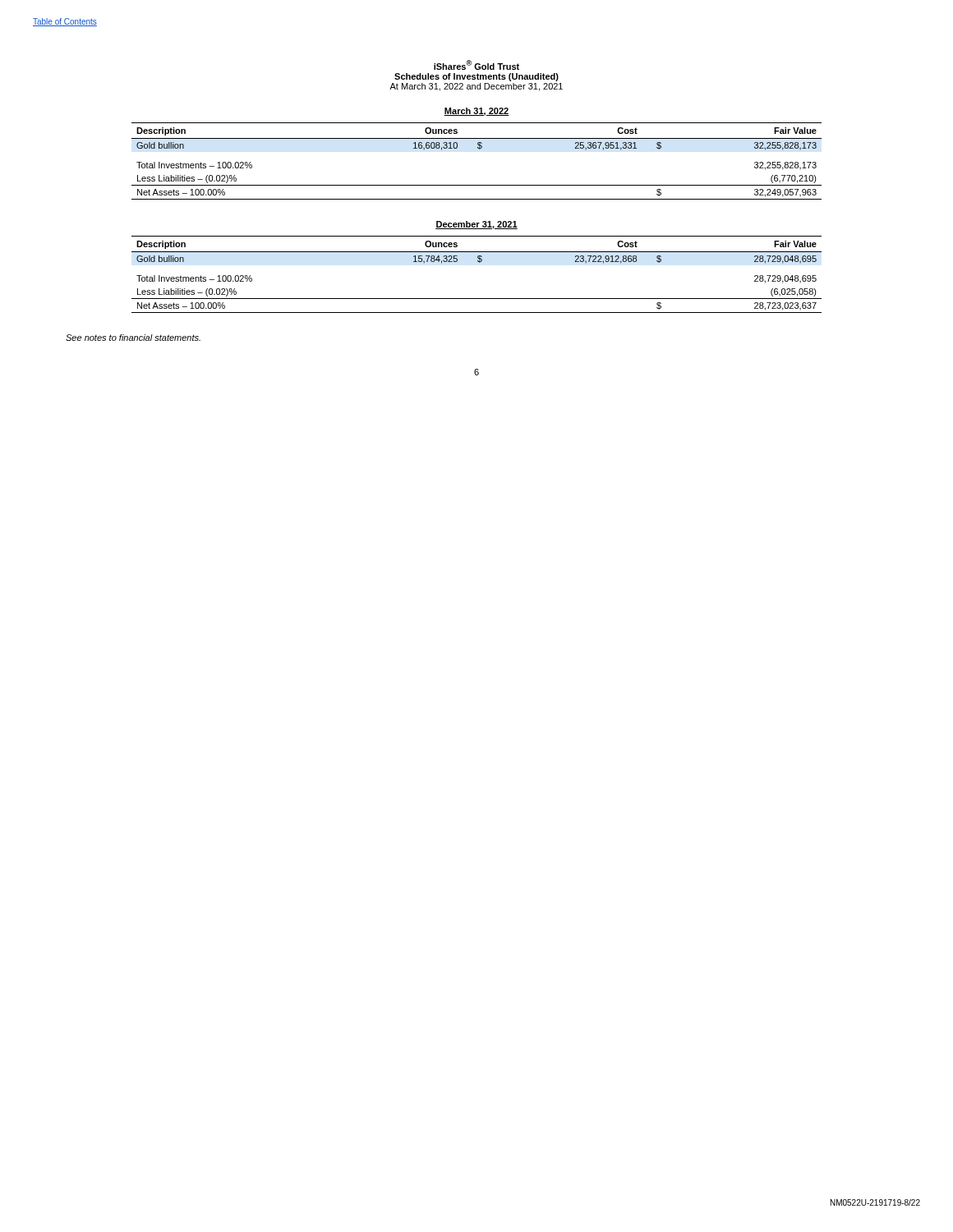Point to "March 31, 2022"
Screen dimensions: 1232x953
point(476,111)
